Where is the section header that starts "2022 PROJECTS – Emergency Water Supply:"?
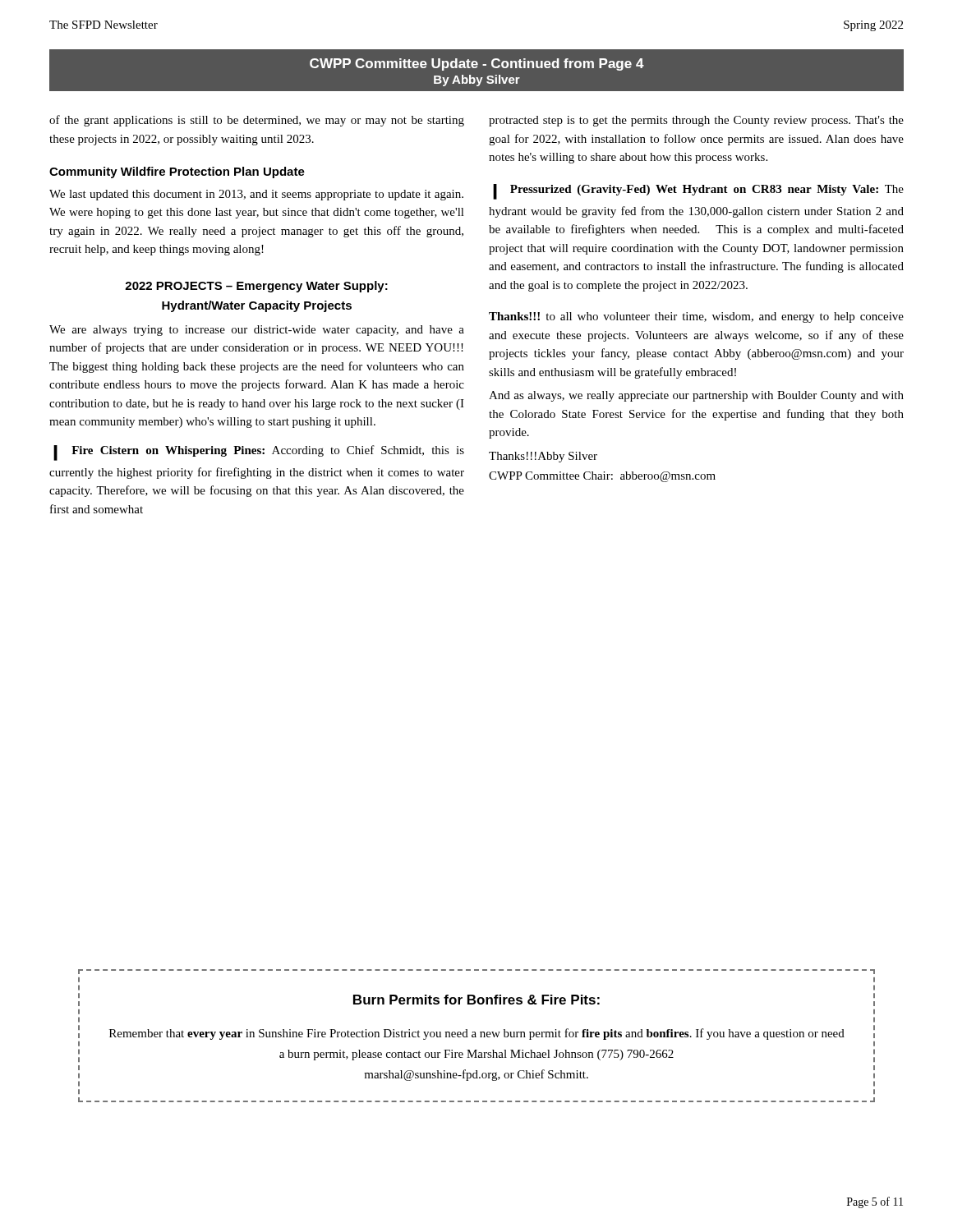The width and height of the screenshot is (953, 1232). (257, 296)
